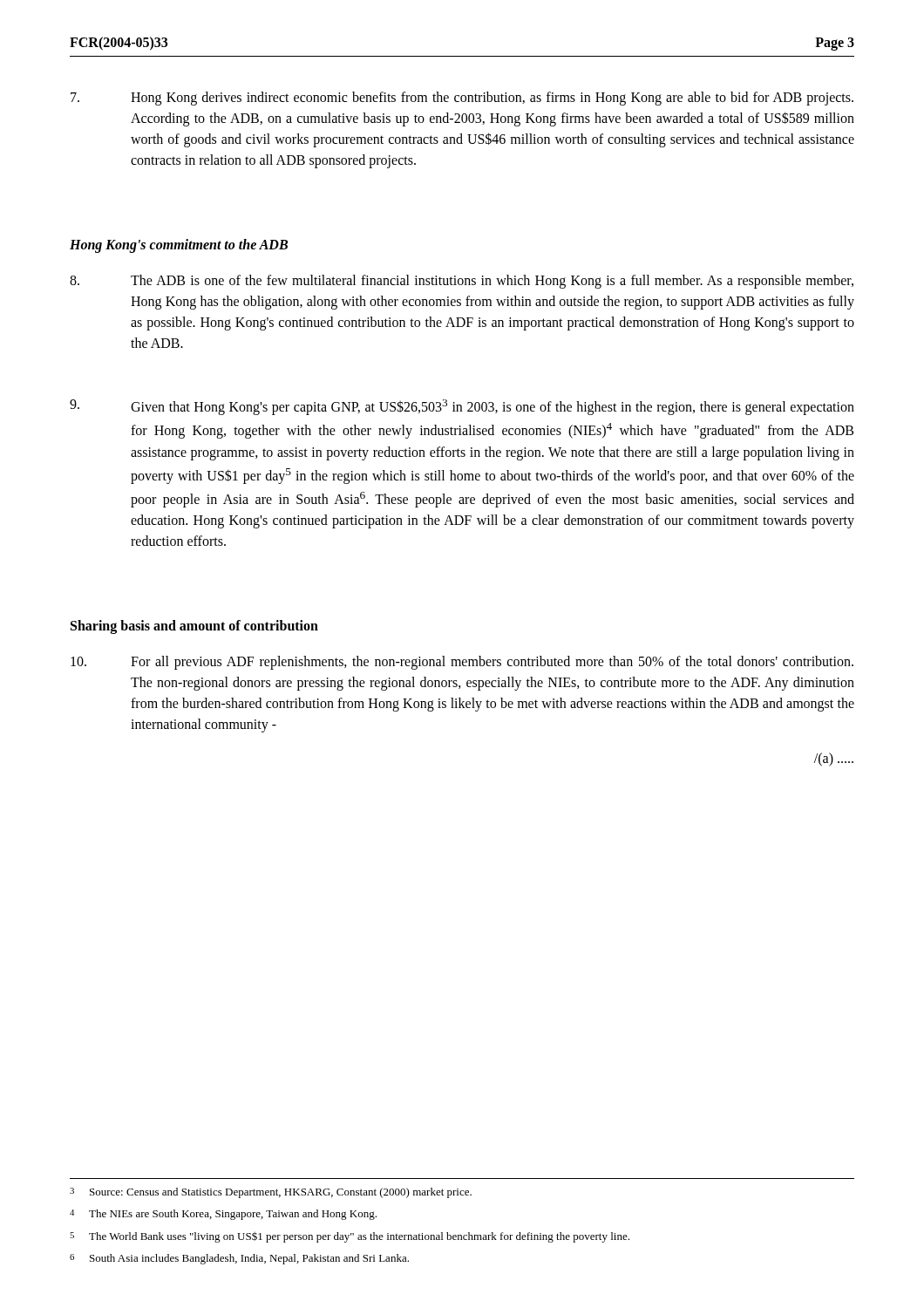
Task: Select the text block that says "For all previous ADF replenishments, the"
Action: point(462,694)
